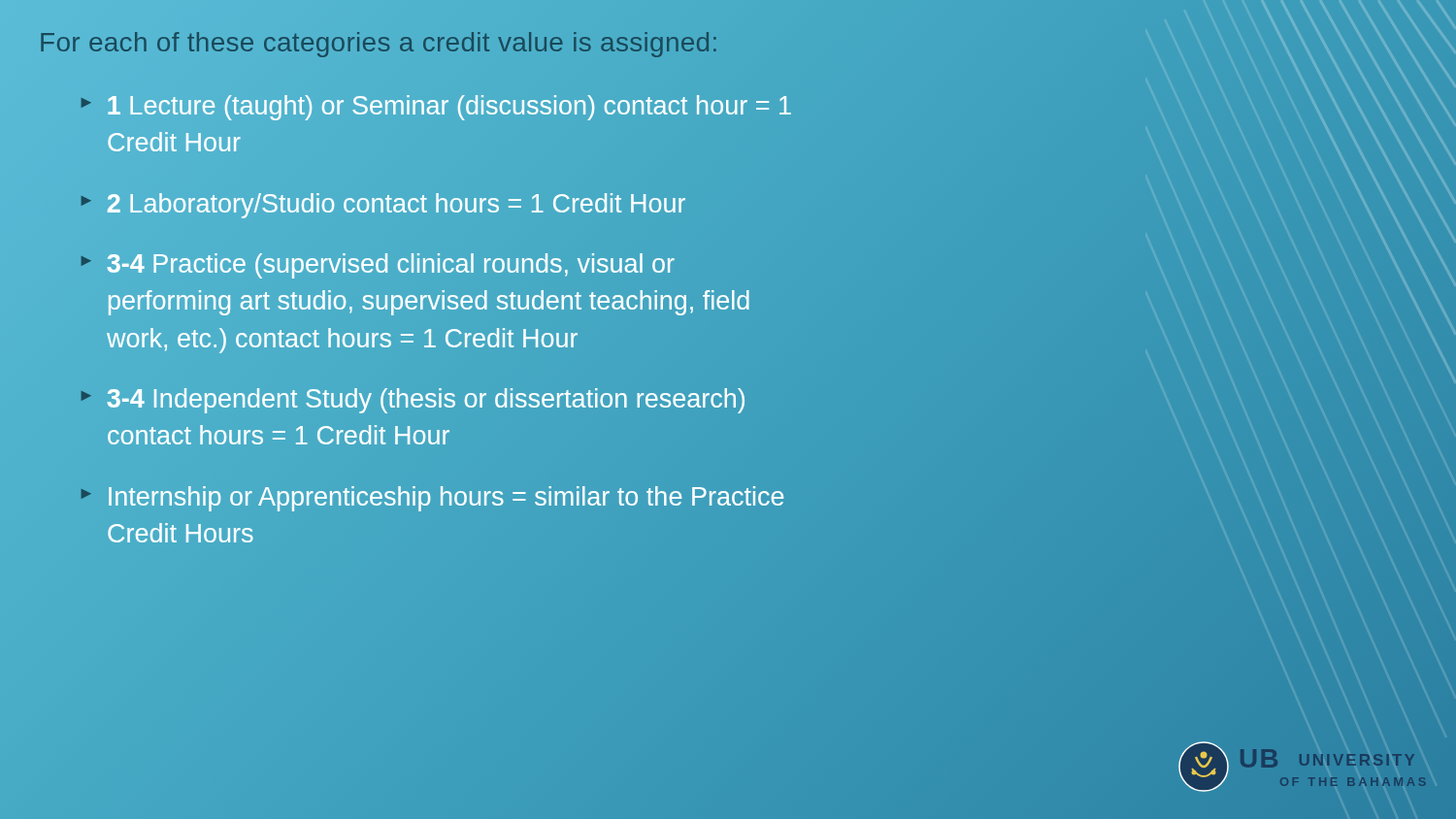Click on the text block that says "For each of these"
The image size is (1456, 819).
(379, 42)
